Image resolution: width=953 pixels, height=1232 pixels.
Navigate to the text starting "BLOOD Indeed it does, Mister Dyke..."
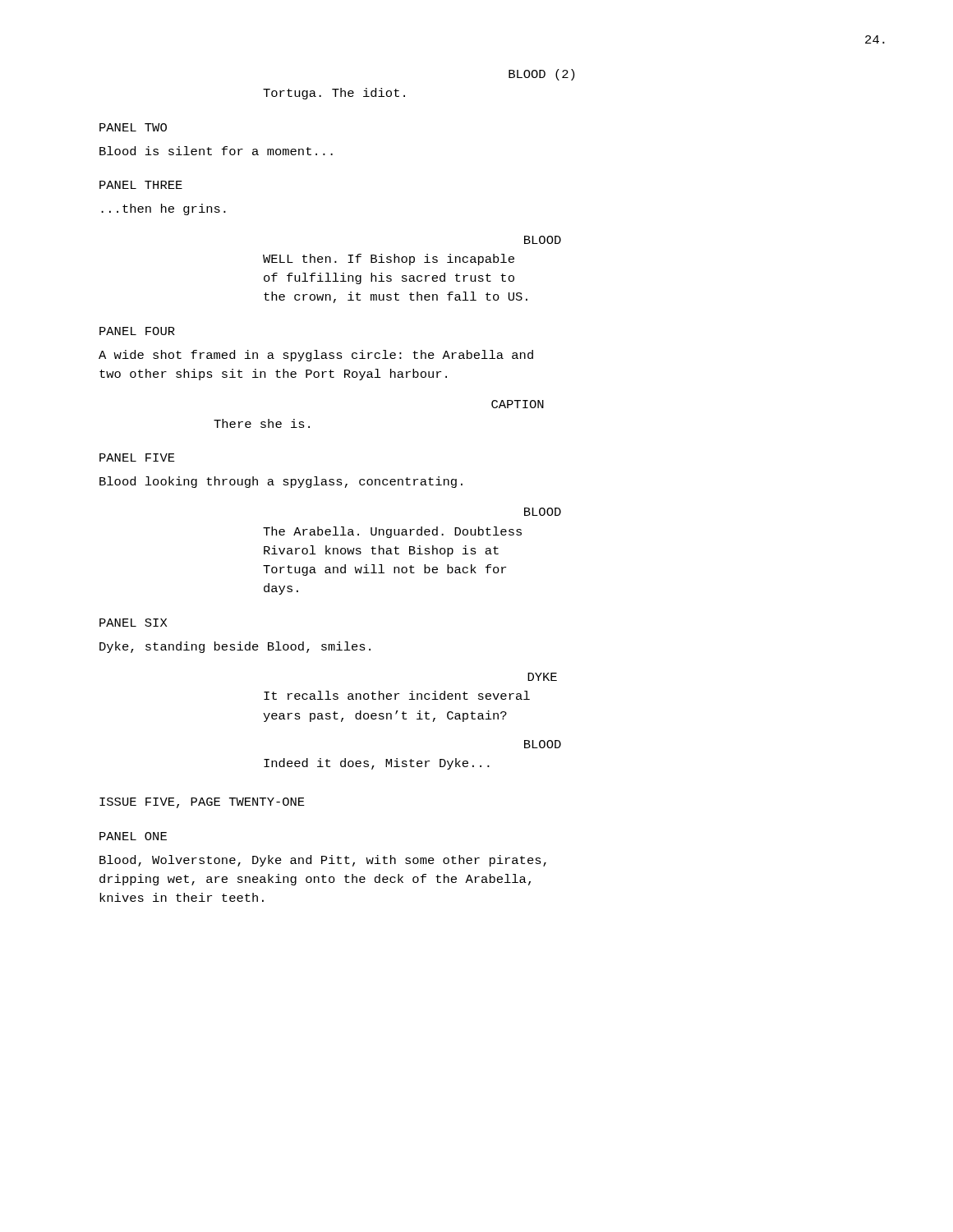tap(542, 755)
